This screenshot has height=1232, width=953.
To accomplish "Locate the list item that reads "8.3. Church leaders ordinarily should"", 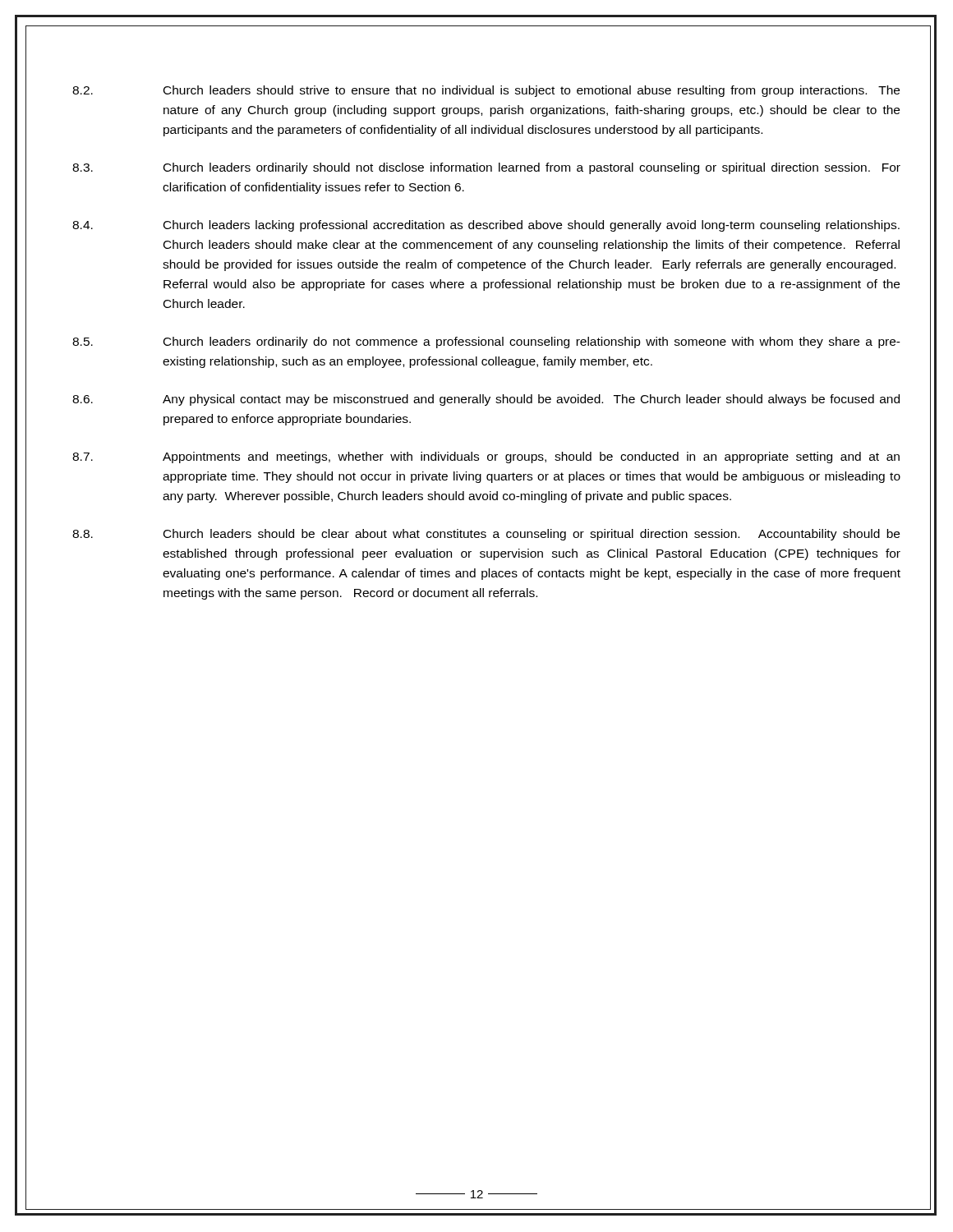I will (x=486, y=177).
